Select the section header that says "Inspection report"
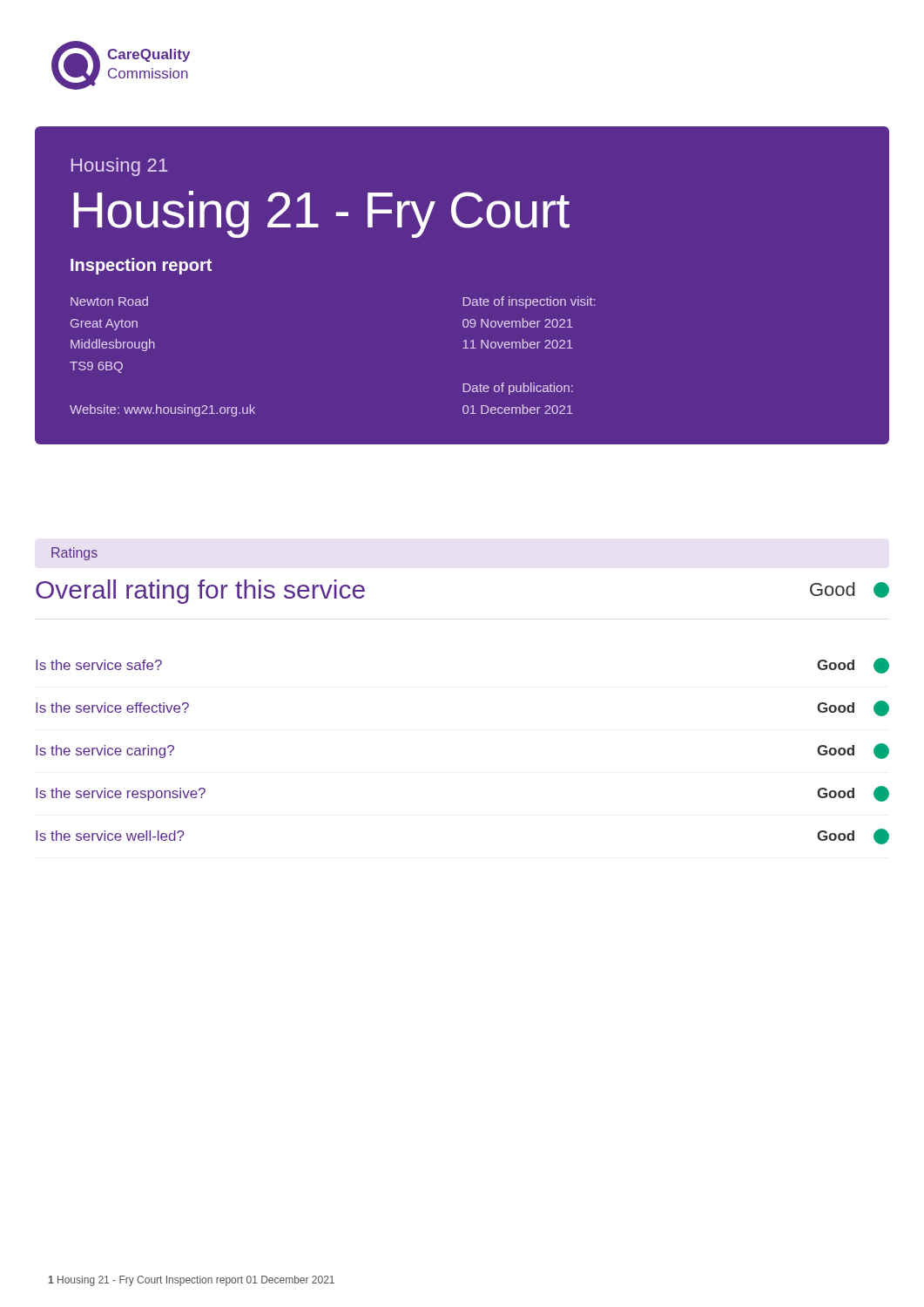 (x=141, y=265)
